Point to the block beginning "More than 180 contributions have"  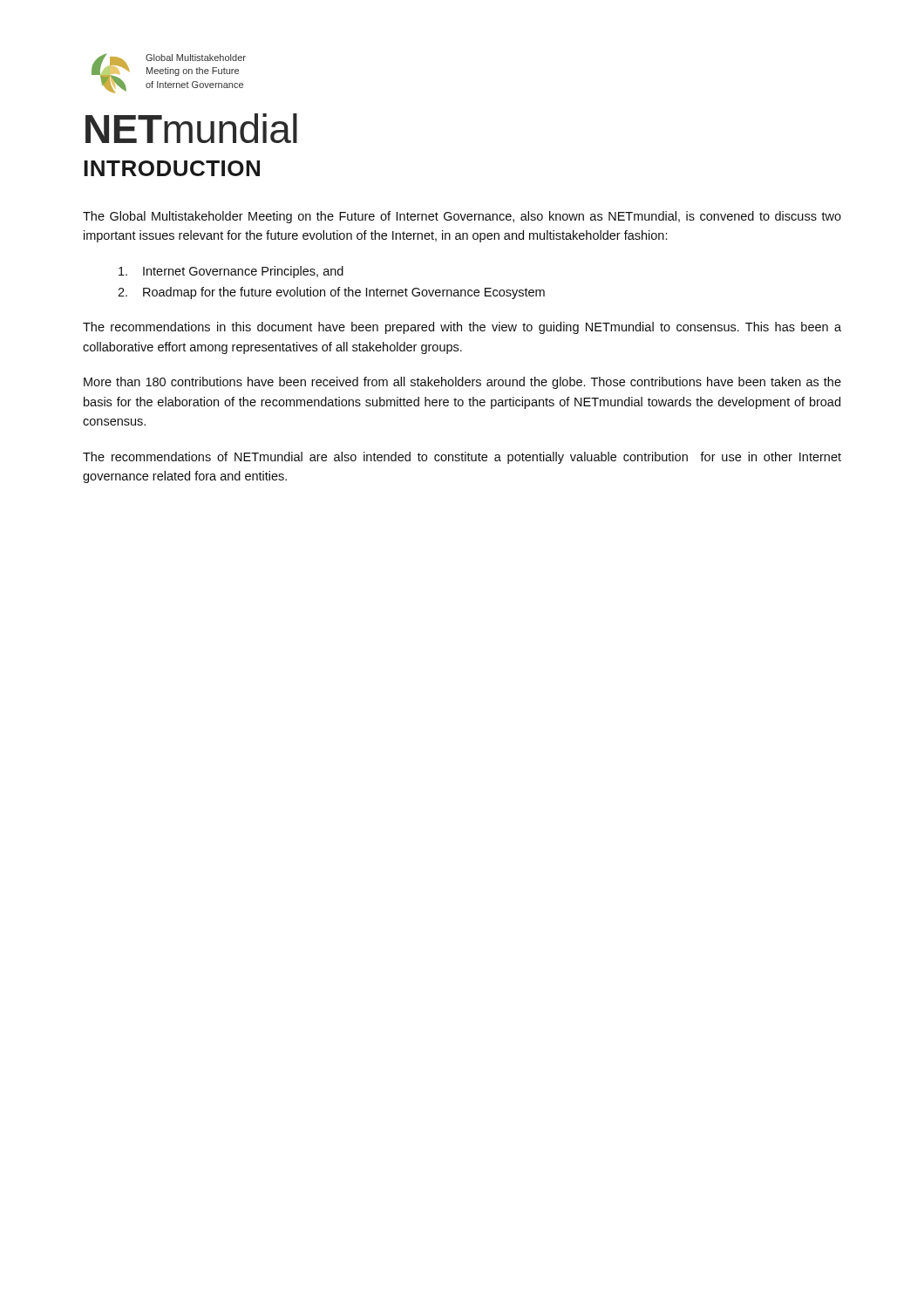click(462, 402)
